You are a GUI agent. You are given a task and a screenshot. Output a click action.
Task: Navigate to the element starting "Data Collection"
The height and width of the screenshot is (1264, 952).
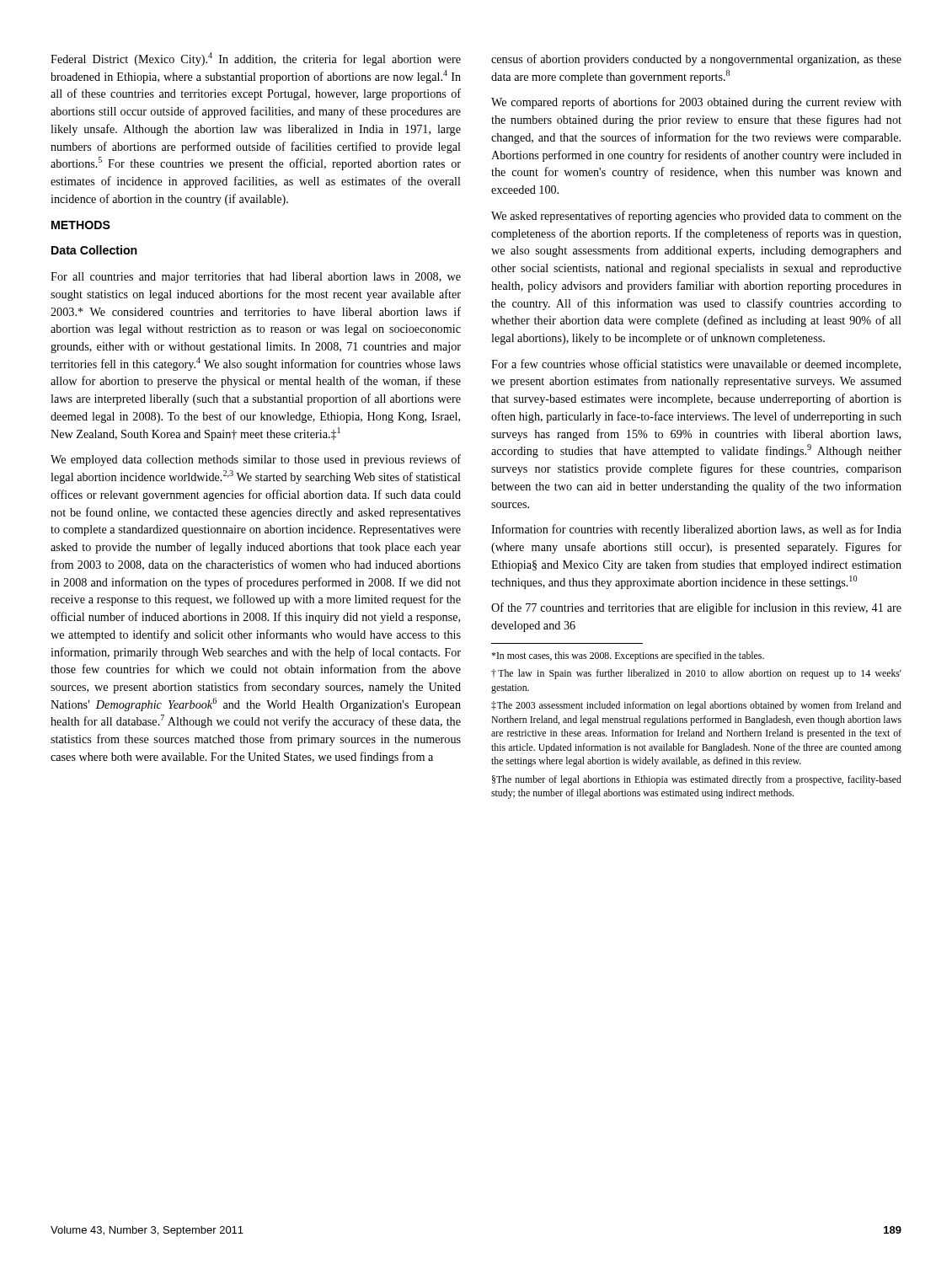(x=94, y=250)
